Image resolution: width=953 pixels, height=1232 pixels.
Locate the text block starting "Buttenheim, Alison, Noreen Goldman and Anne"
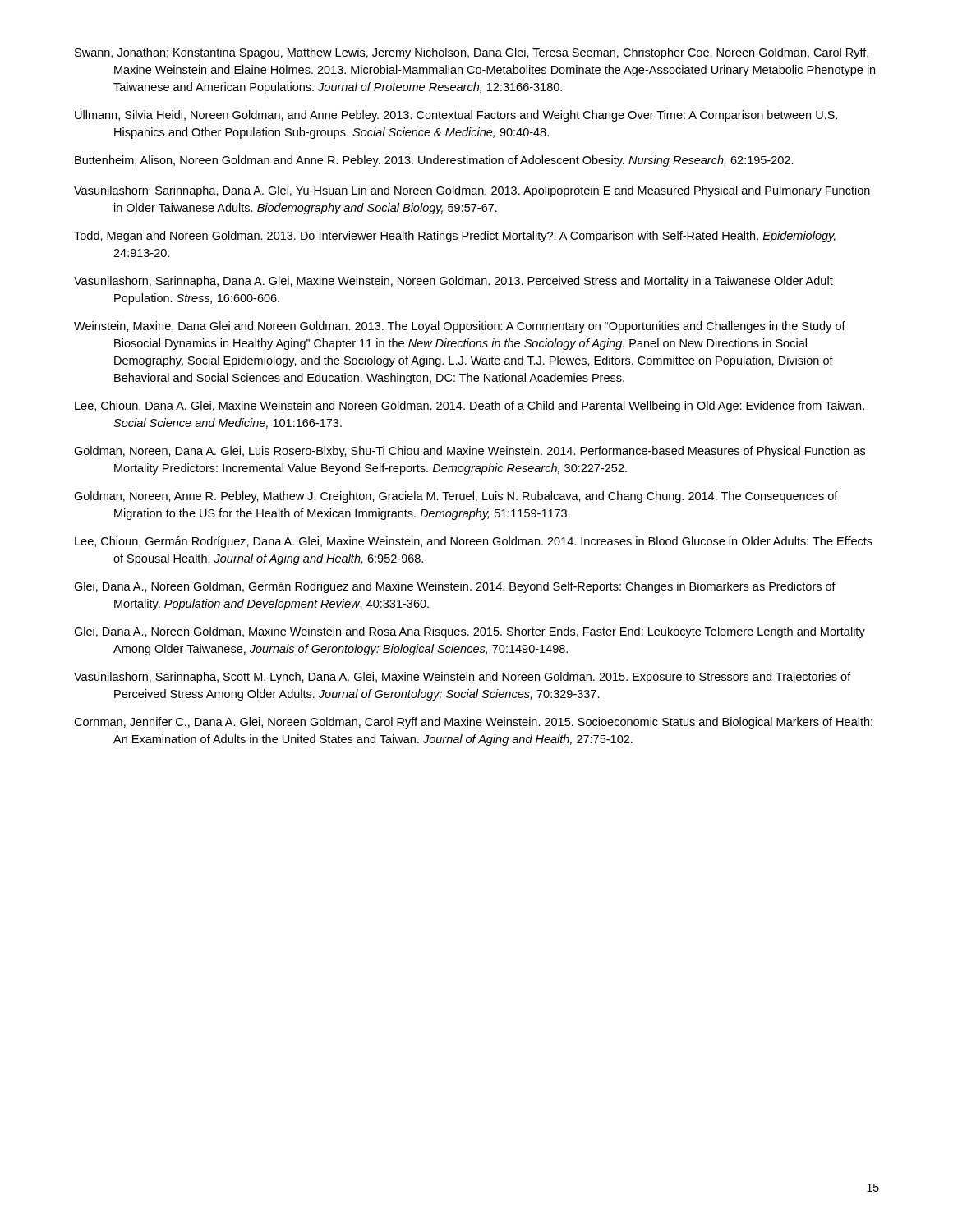(x=434, y=160)
